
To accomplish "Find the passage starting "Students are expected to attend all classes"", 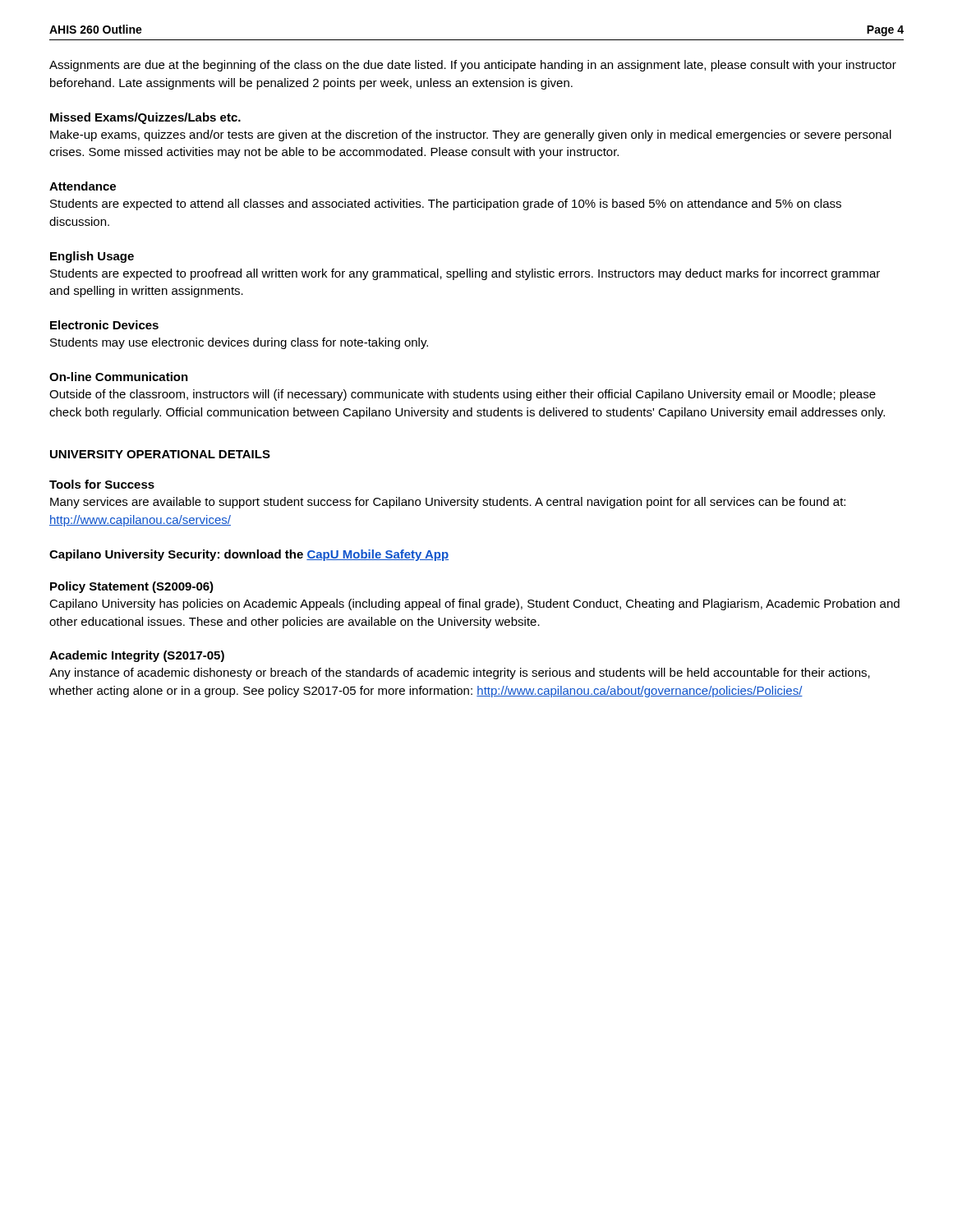I will [445, 212].
